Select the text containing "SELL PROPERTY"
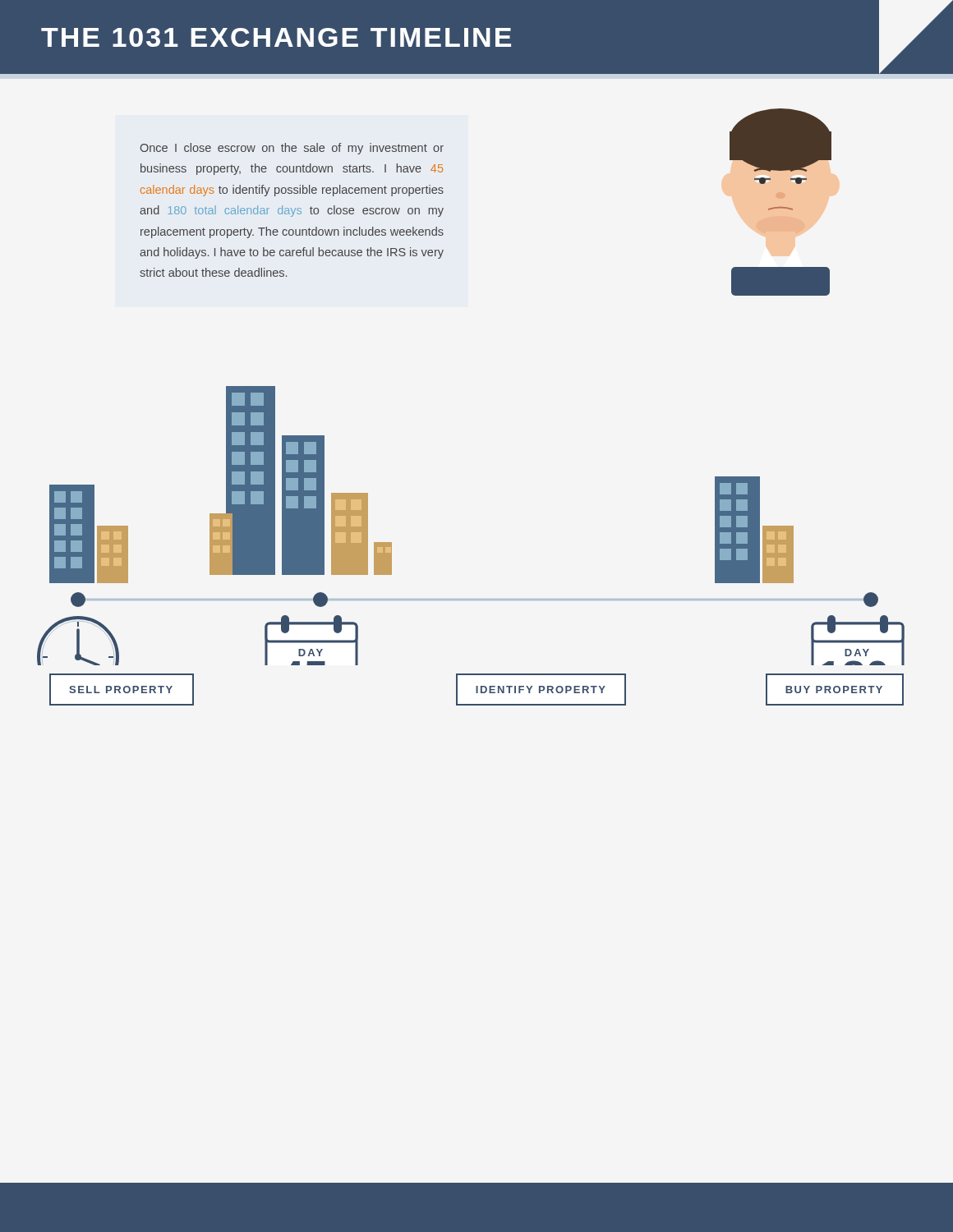953x1232 pixels. (x=121, y=690)
